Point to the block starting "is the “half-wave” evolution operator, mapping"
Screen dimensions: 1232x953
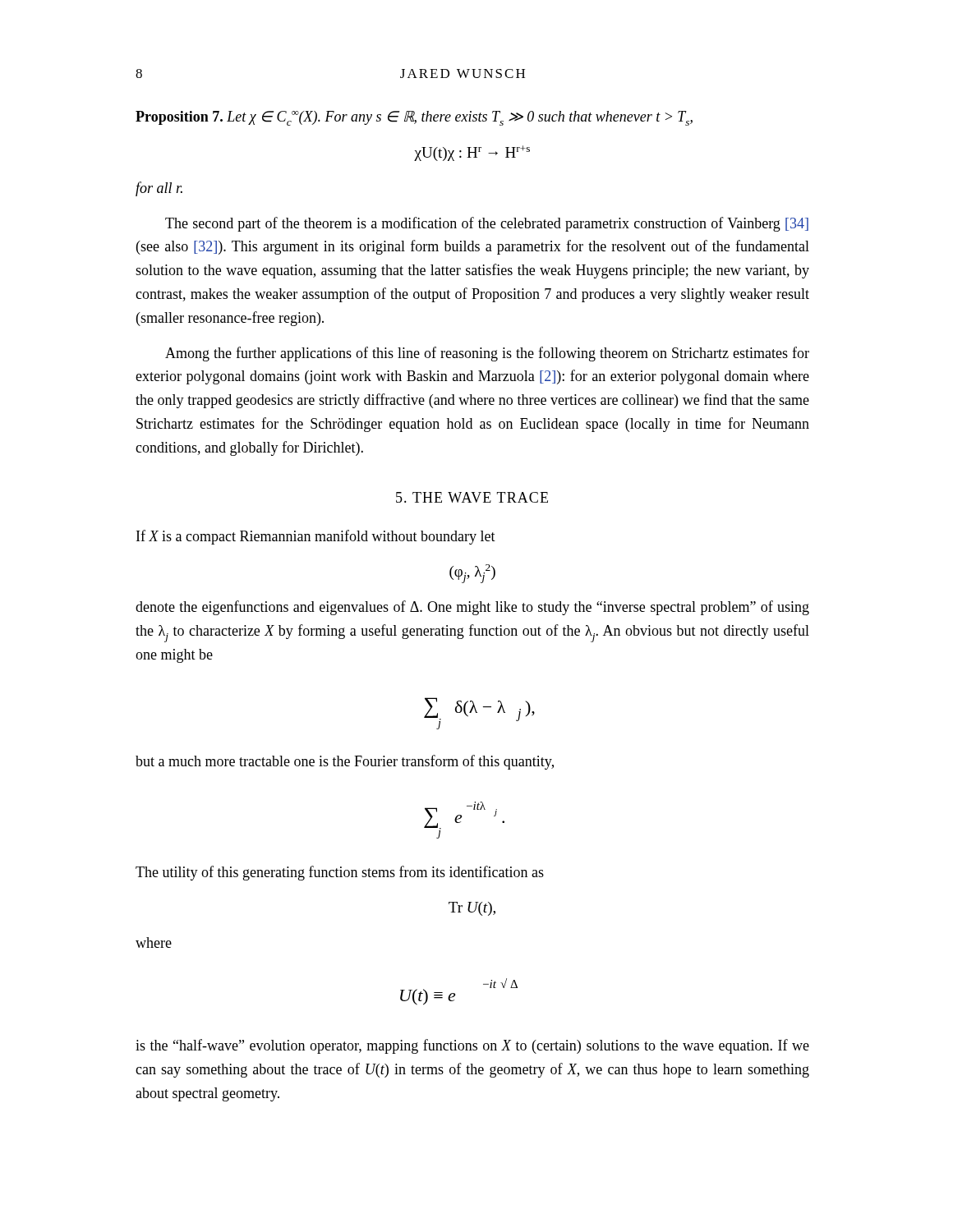pos(472,1070)
